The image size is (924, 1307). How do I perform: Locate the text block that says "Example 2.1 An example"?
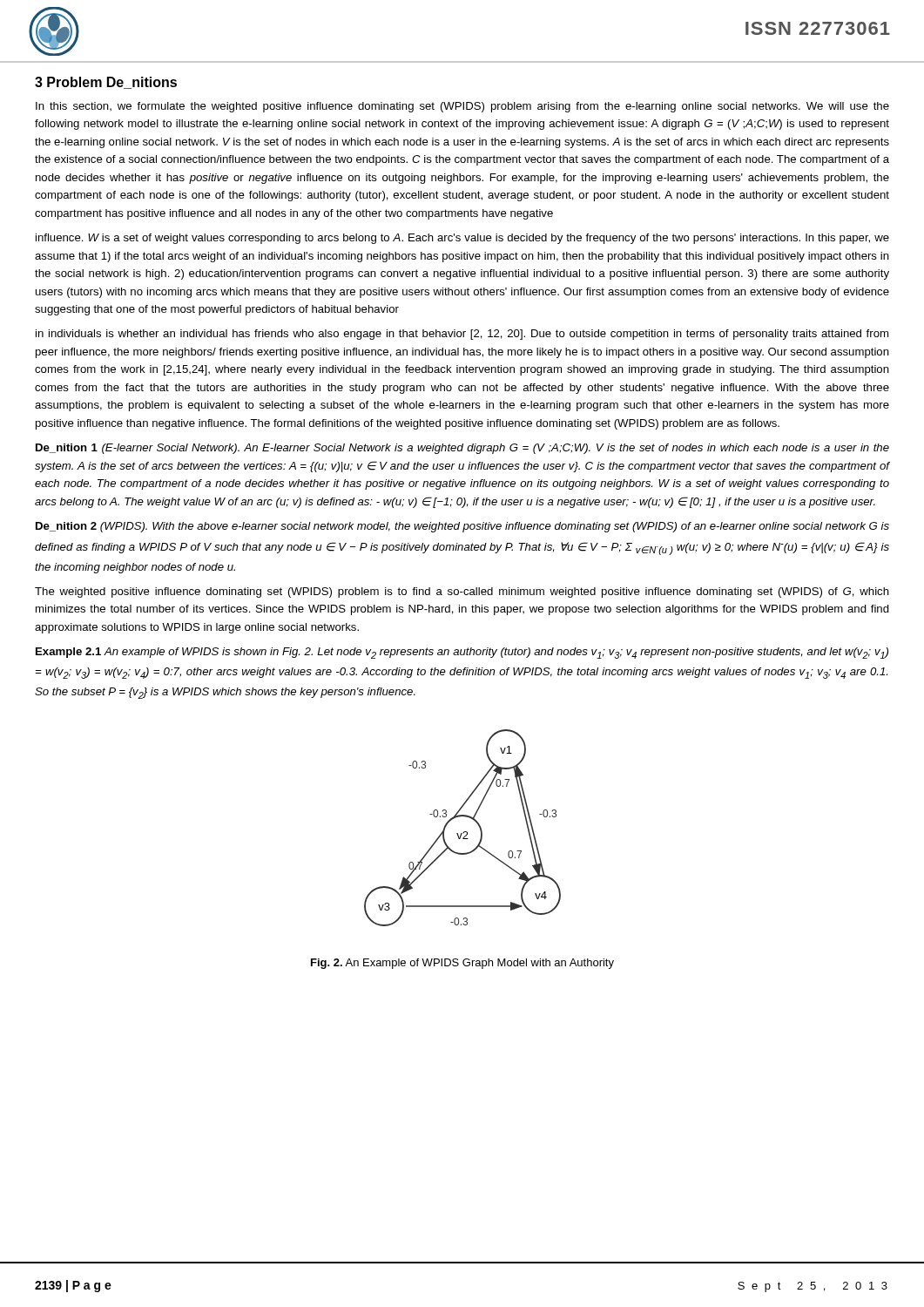(x=462, y=673)
